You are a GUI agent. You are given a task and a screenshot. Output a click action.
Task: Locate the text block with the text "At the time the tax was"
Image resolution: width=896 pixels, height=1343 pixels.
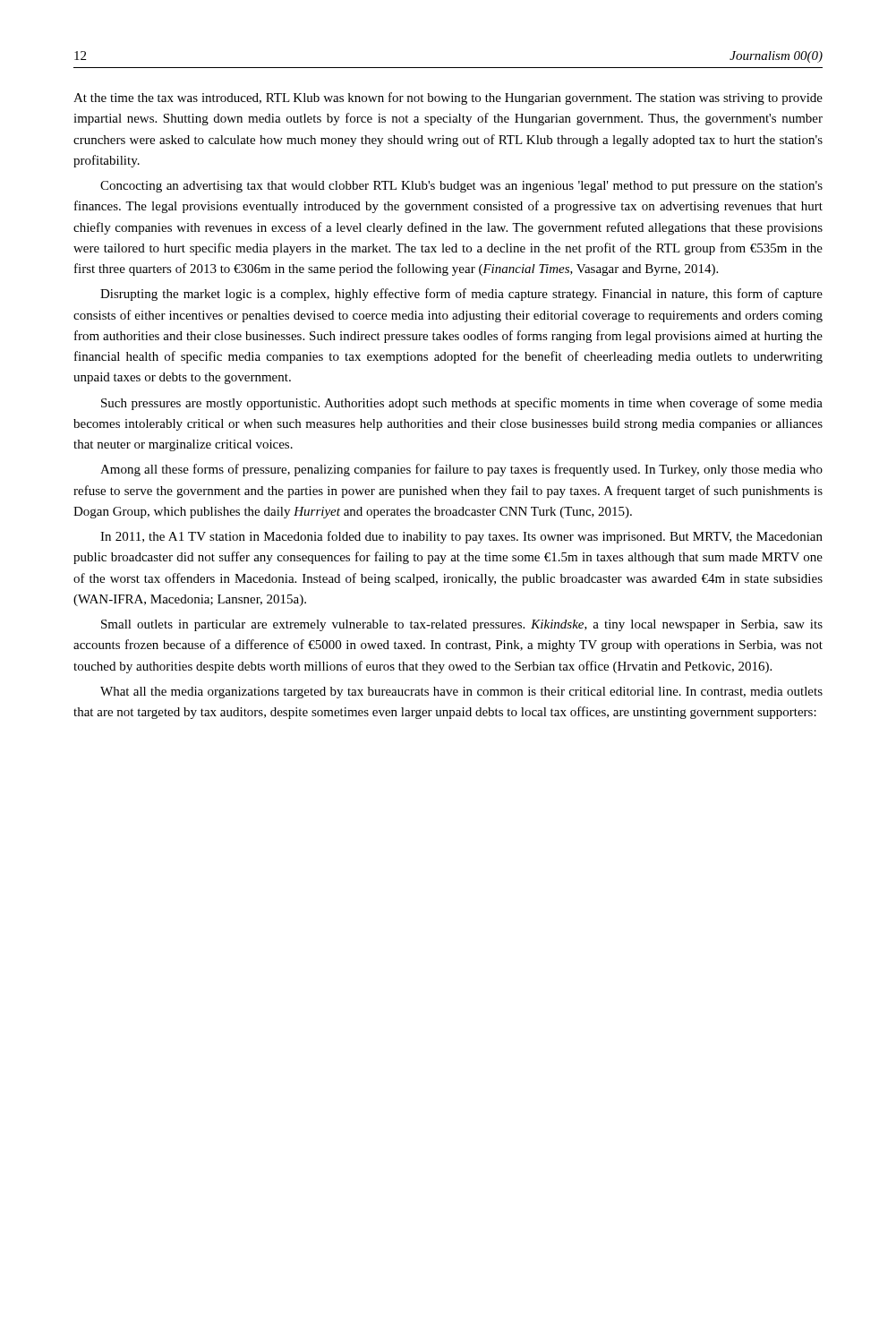click(448, 405)
